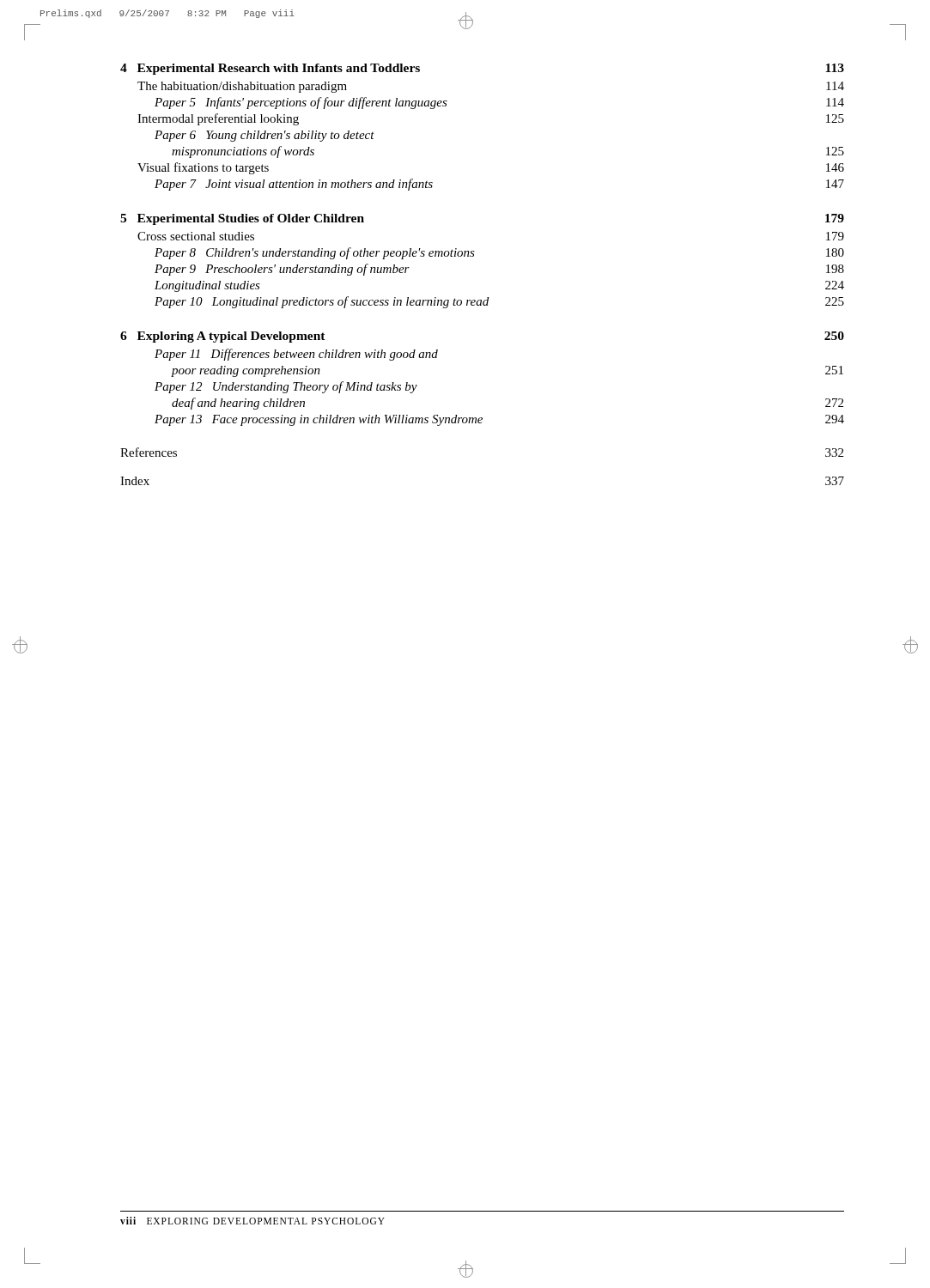Point to the element starting "Paper 11 Differences"
Image resolution: width=930 pixels, height=1288 pixels.
point(296,355)
